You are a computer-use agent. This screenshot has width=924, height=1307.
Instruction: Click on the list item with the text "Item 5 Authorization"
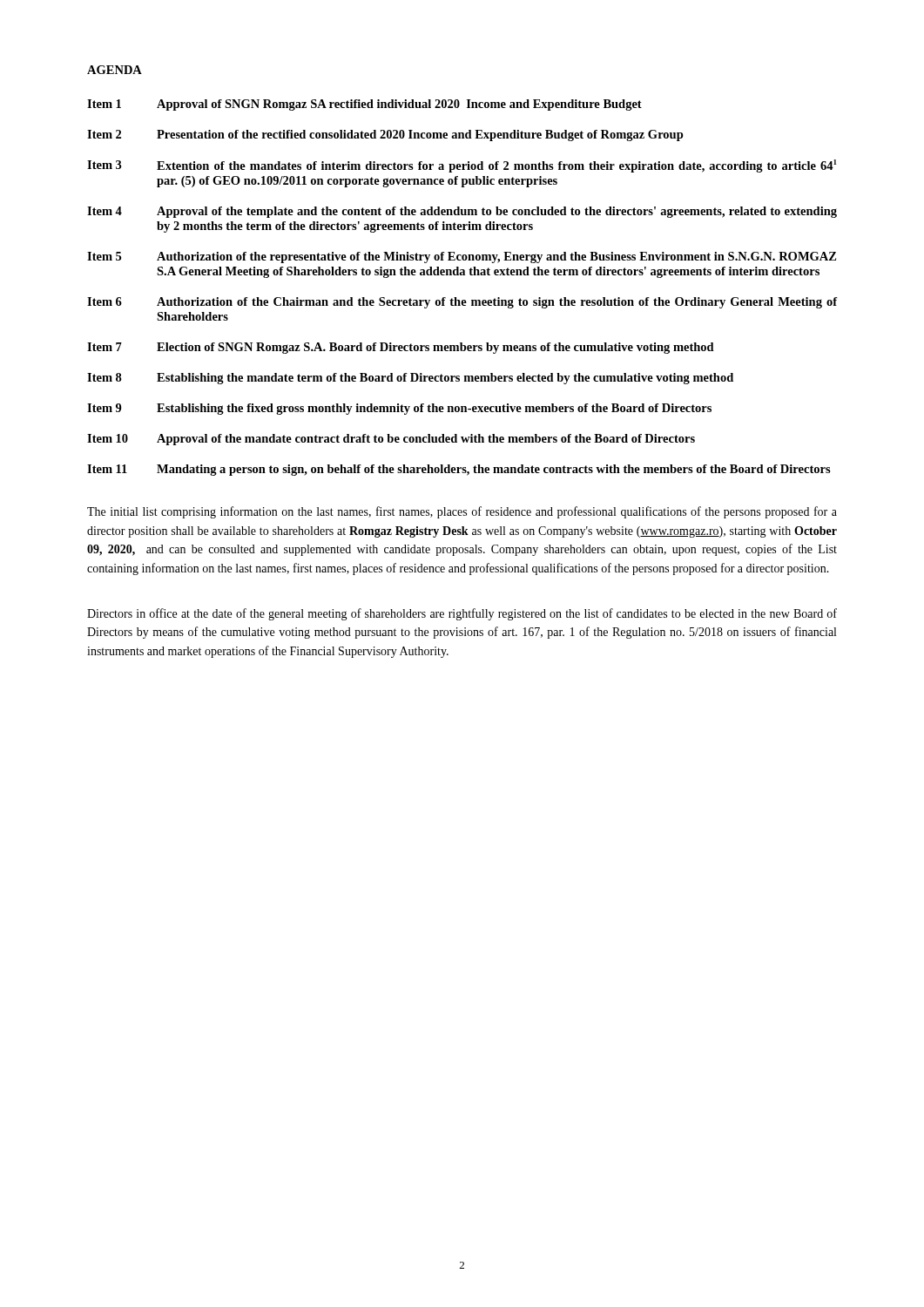(x=462, y=264)
